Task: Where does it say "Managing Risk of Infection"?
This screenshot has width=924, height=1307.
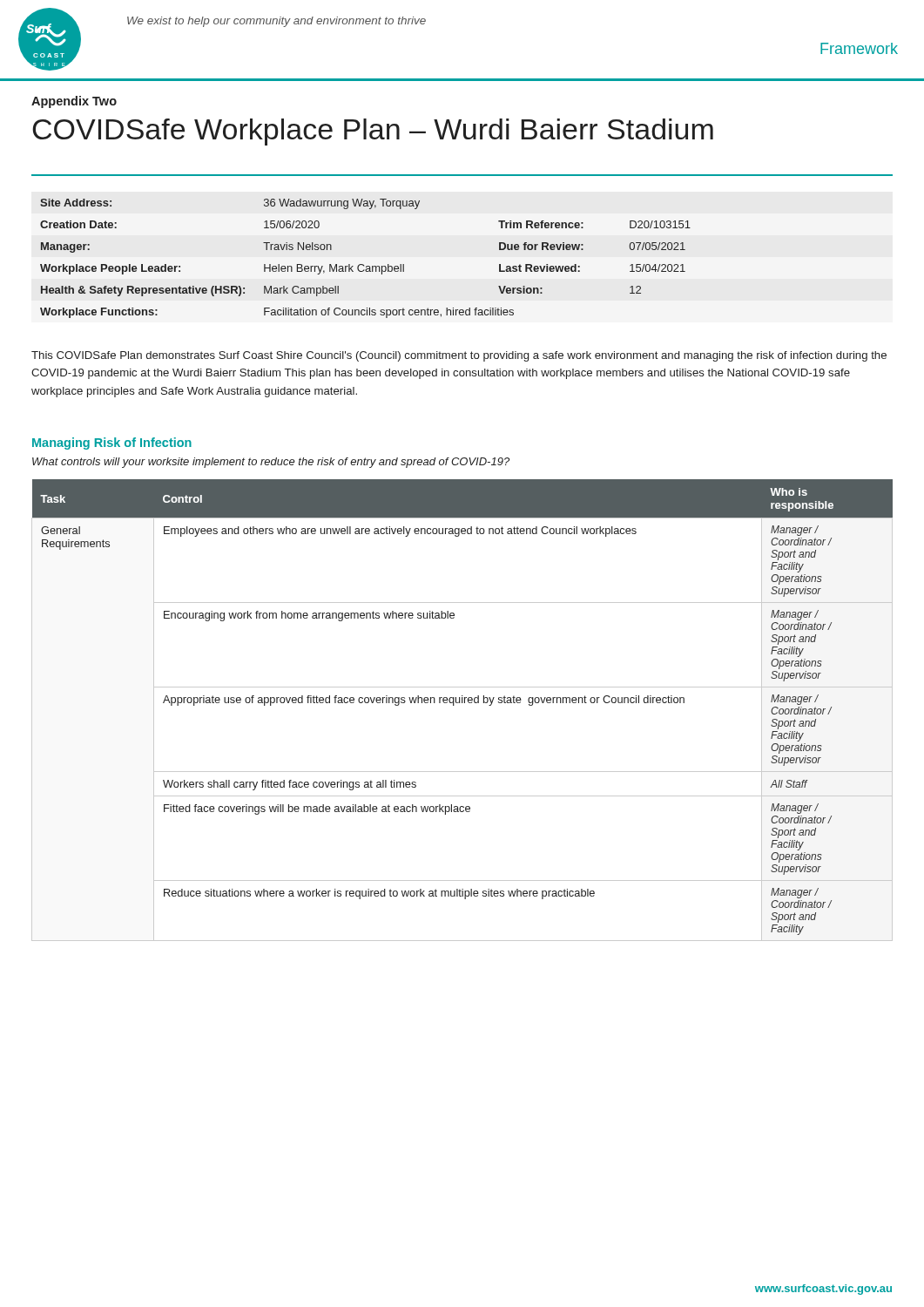Action: click(112, 443)
